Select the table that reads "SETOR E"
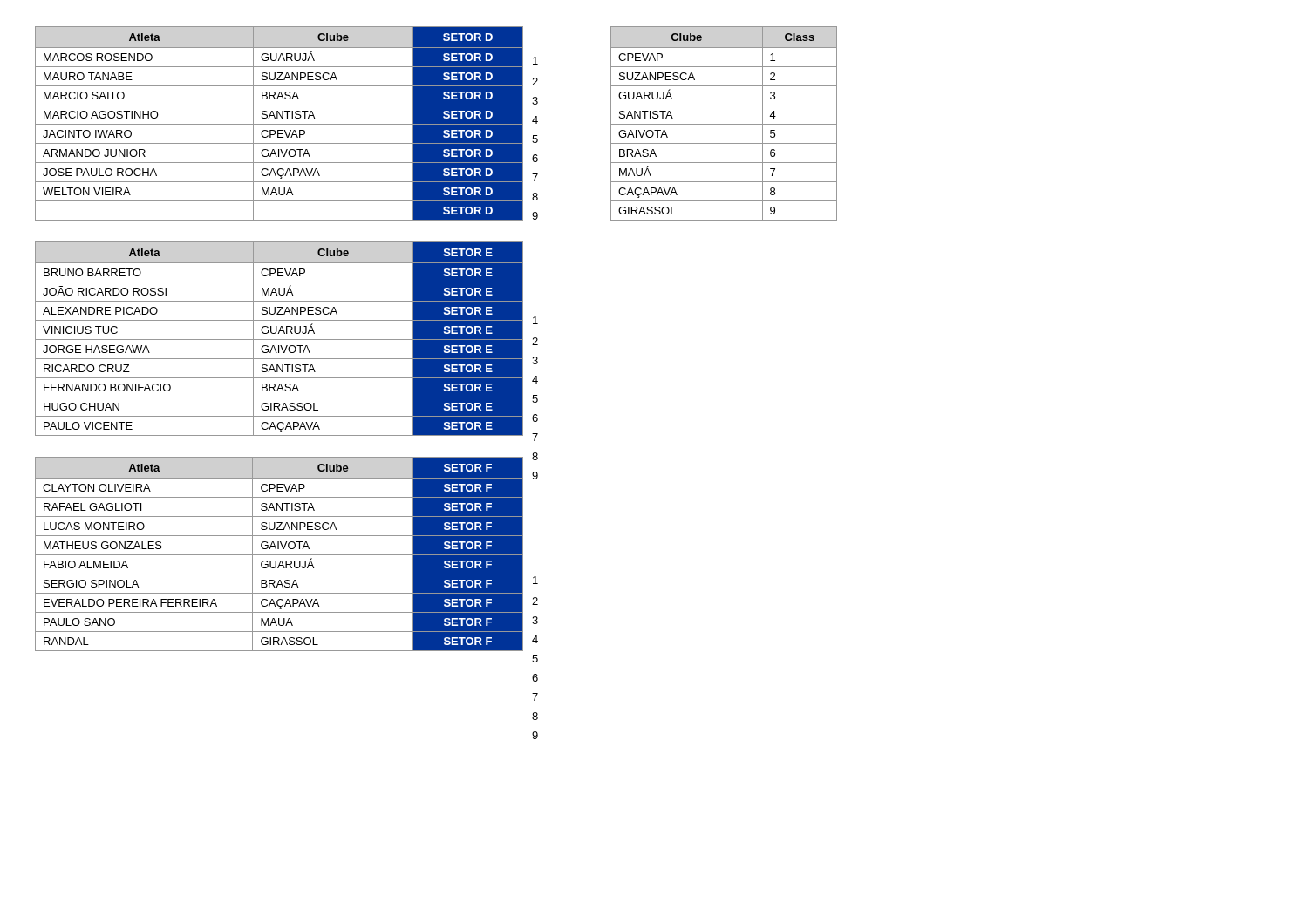 [x=654, y=339]
